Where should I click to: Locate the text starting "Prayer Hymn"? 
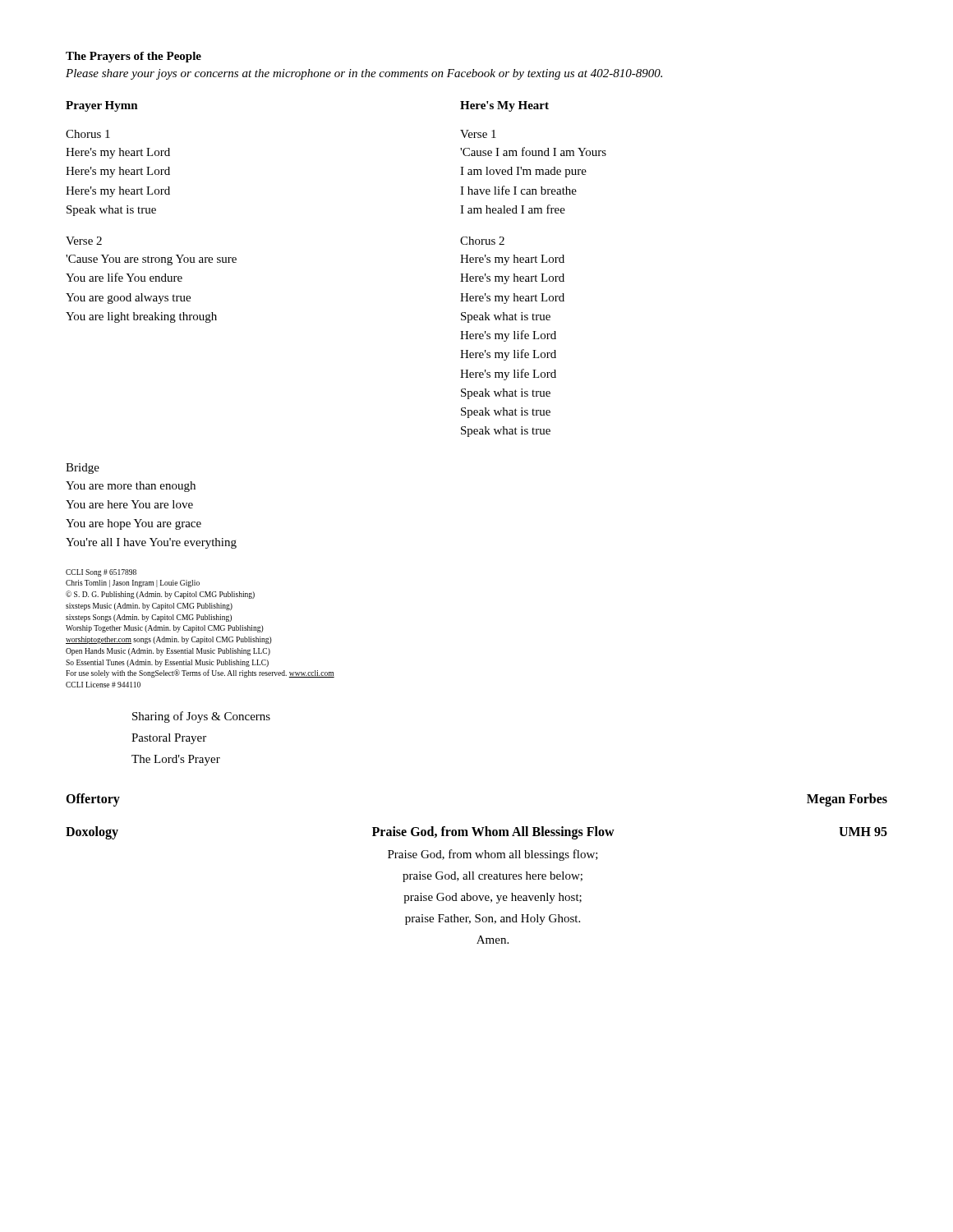[102, 105]
